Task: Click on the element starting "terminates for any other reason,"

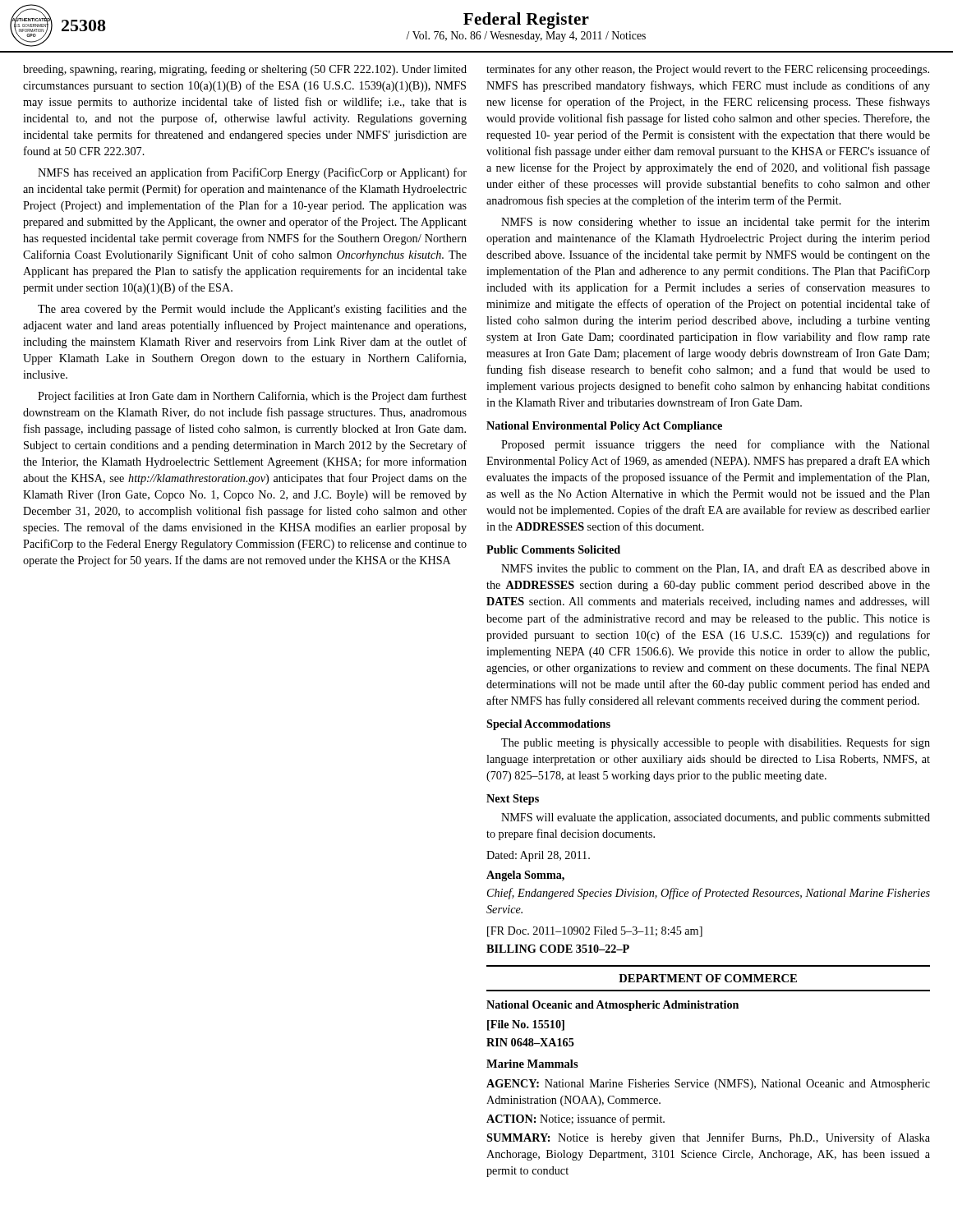Action: point(708,135)
